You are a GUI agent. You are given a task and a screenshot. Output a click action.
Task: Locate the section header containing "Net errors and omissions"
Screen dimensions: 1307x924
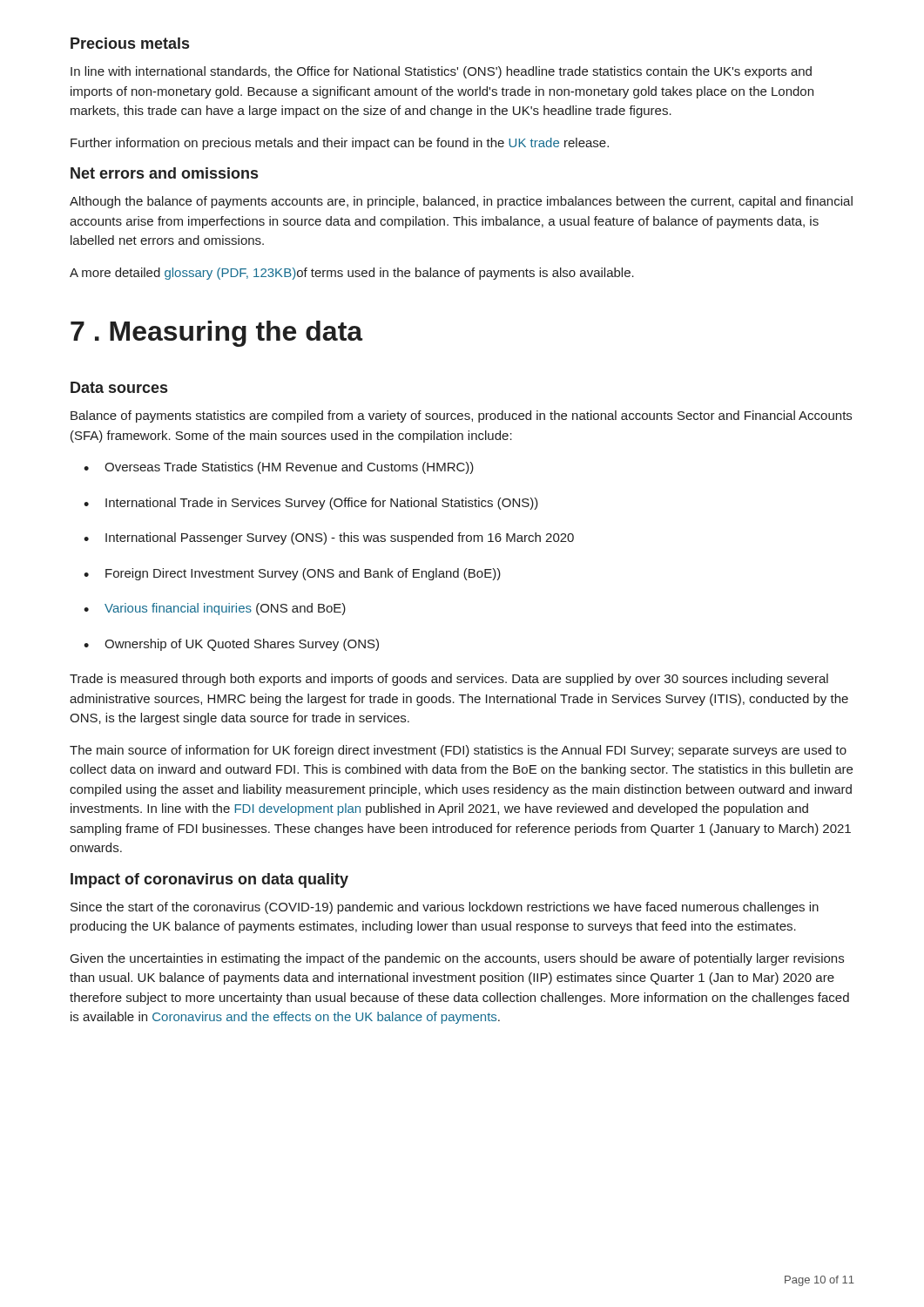pyautogui.click(x=164, y=173)
